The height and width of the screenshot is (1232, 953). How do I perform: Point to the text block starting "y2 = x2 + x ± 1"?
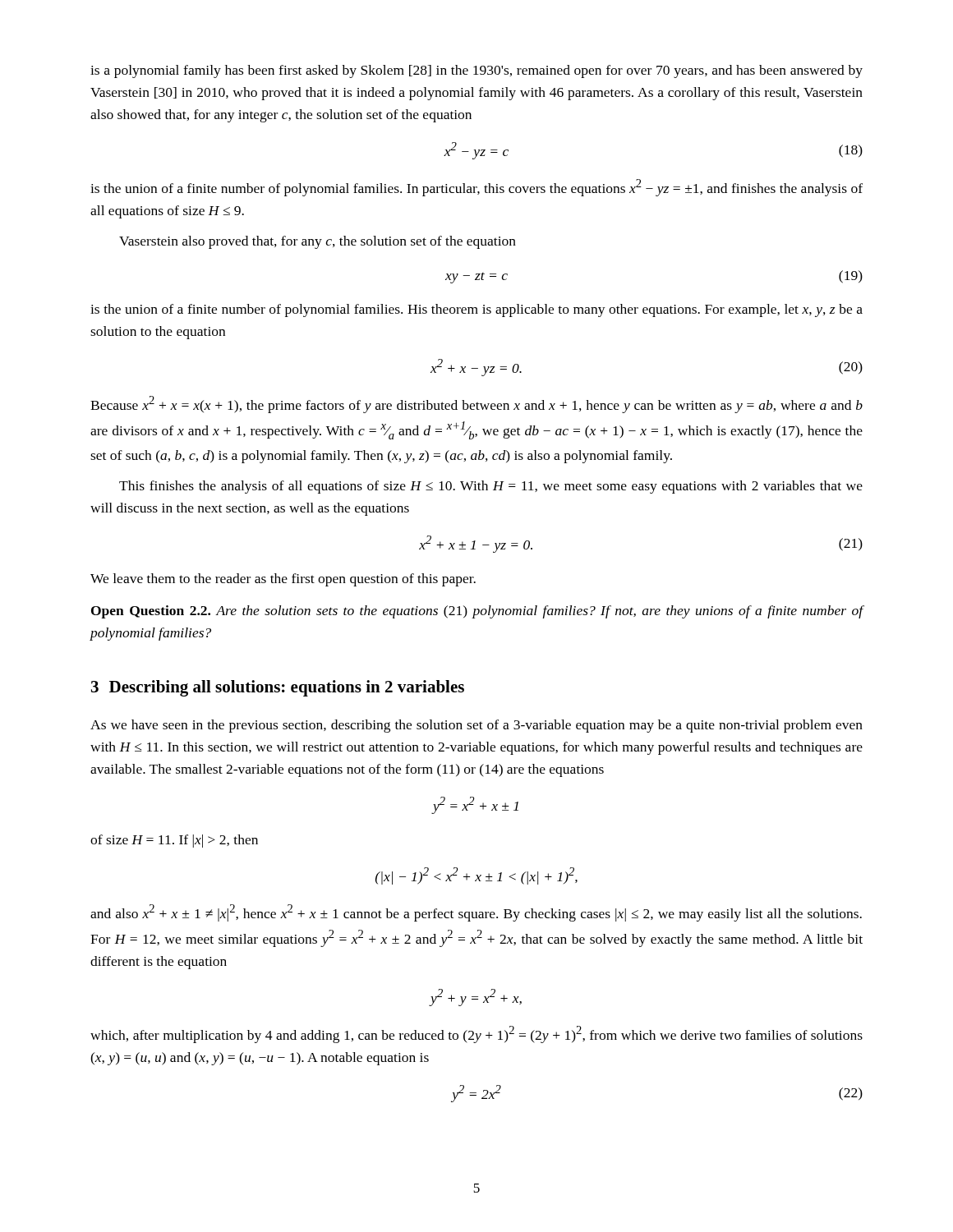coord(476,805)
